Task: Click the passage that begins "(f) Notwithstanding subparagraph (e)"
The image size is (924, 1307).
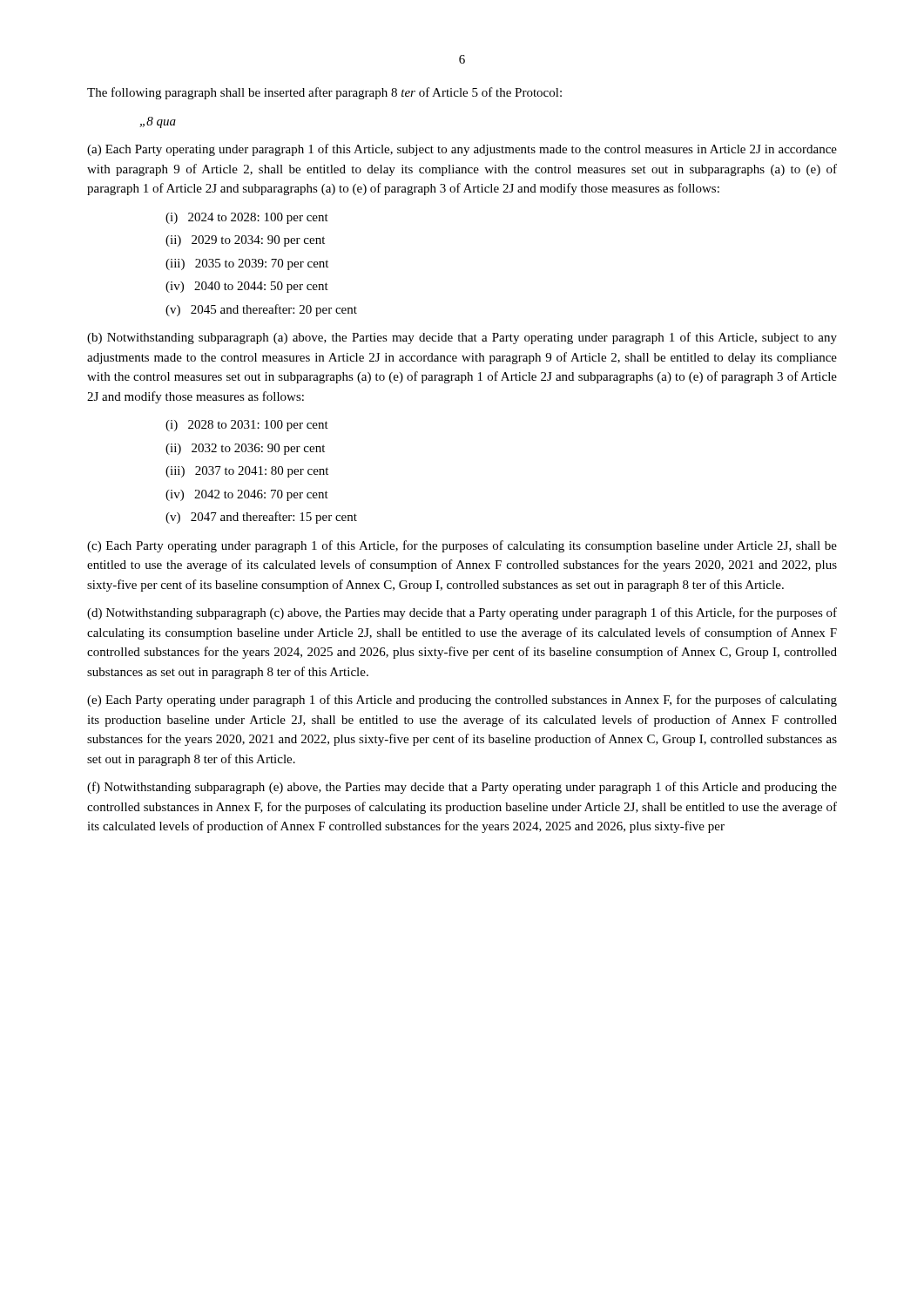Action: pos(462,806)
